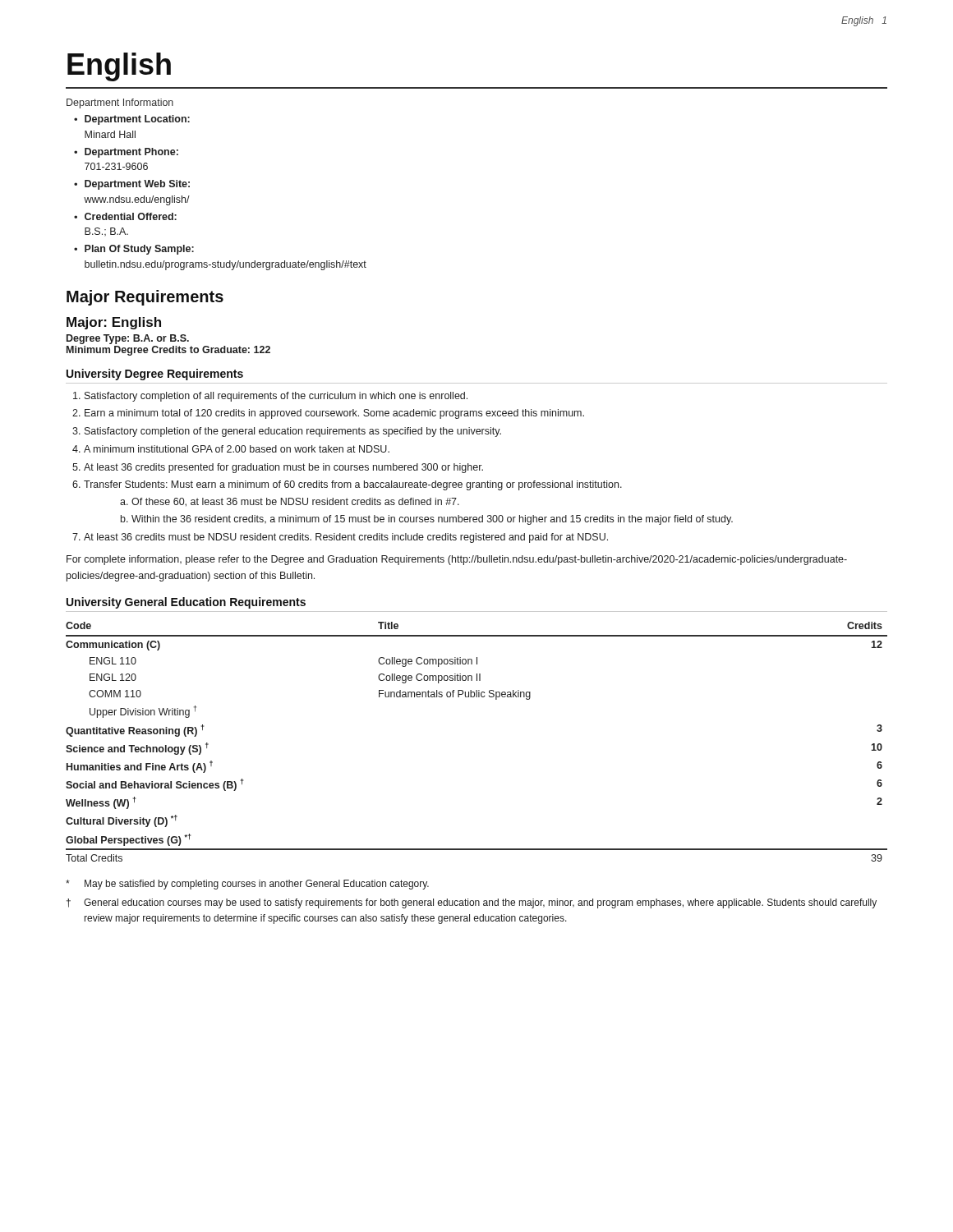Point to the block beginning "• Credential Offered:B.S.;"
953x1232 pixels.
tap(126, 224)
